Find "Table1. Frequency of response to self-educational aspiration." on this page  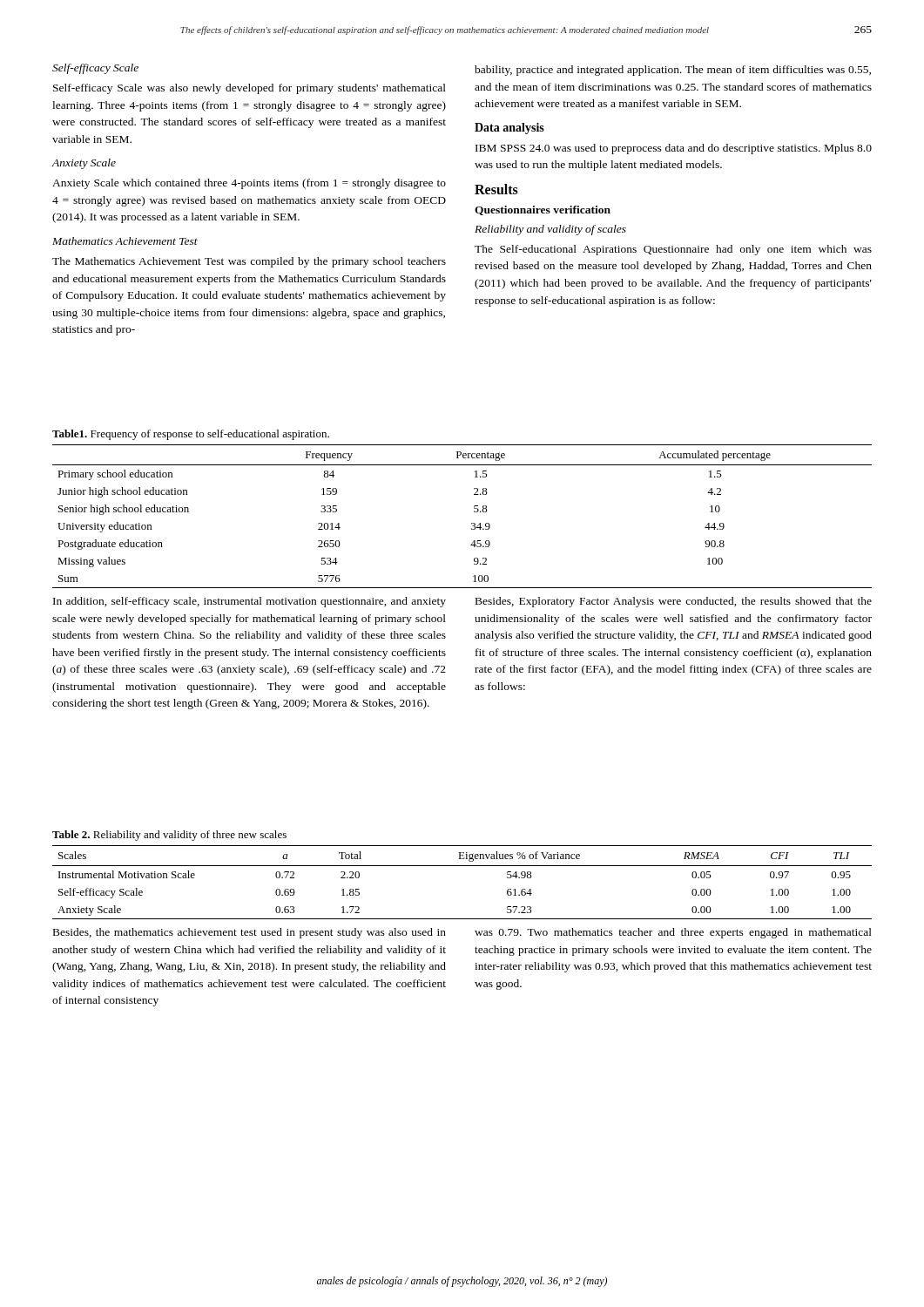(x=191, y=434)
